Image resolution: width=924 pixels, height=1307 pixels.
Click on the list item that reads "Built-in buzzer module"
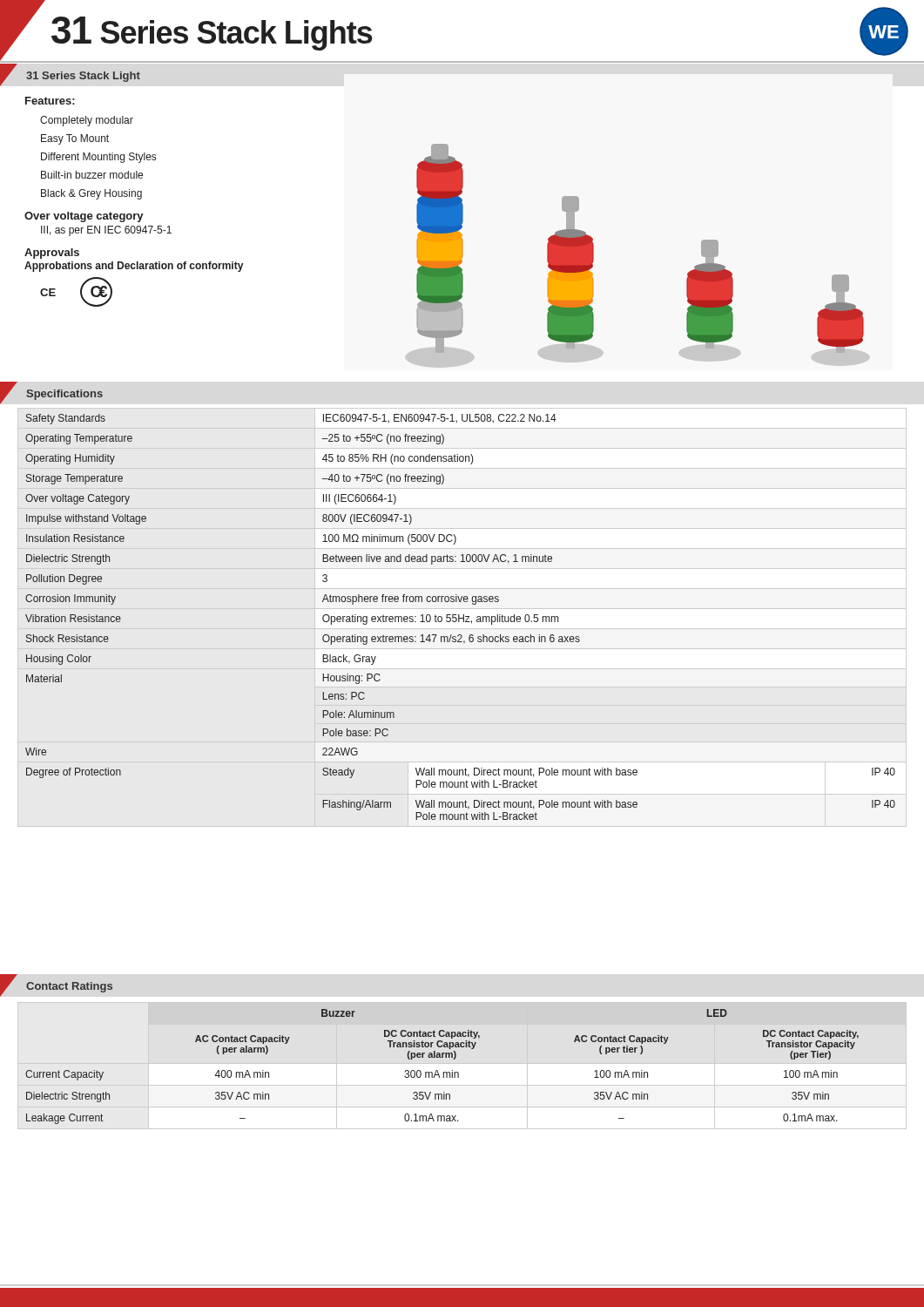(x=92, y=175)
